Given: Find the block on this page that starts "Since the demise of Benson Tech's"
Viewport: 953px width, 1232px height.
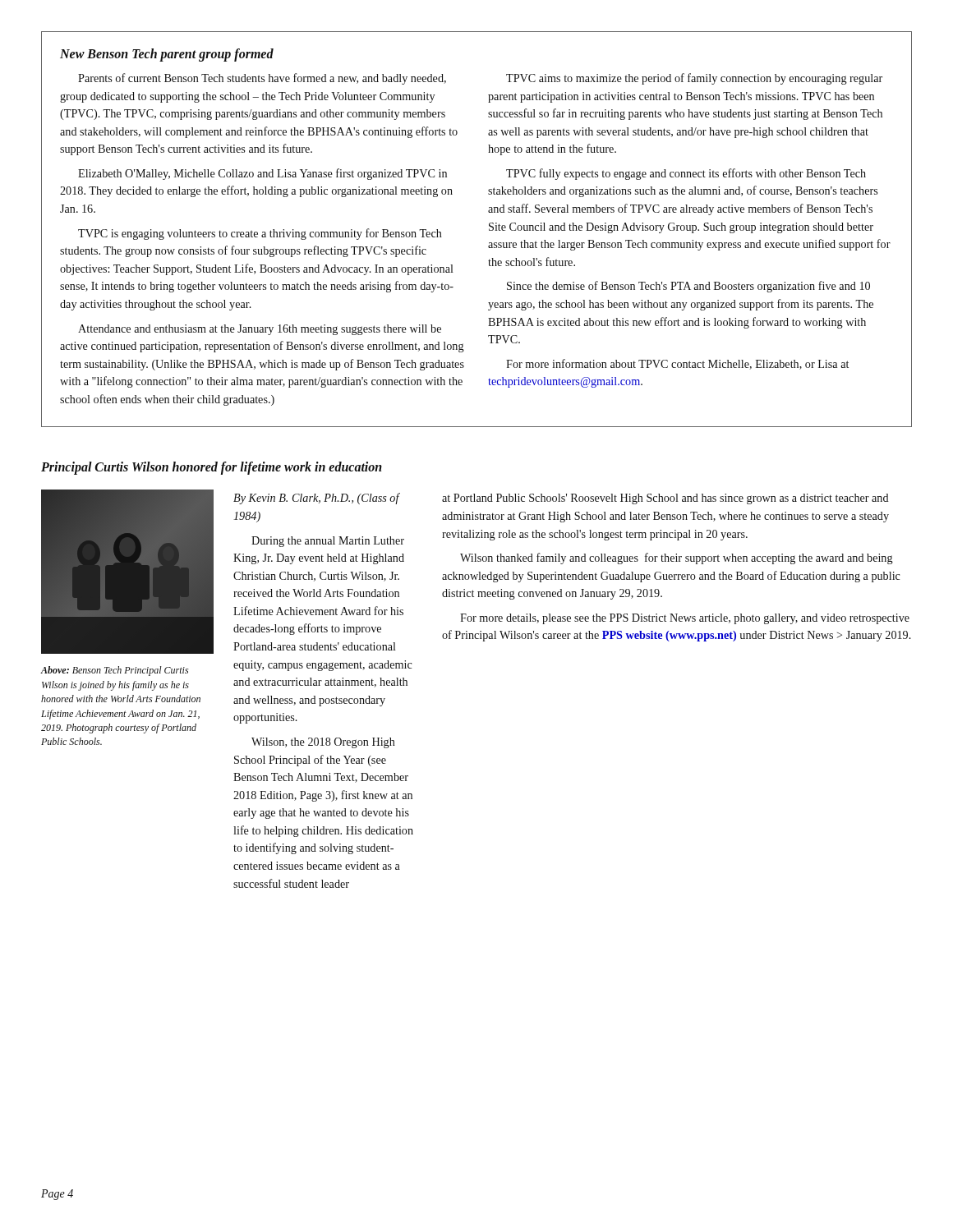Looking at the screenshot, I should [x=681, y=313].
